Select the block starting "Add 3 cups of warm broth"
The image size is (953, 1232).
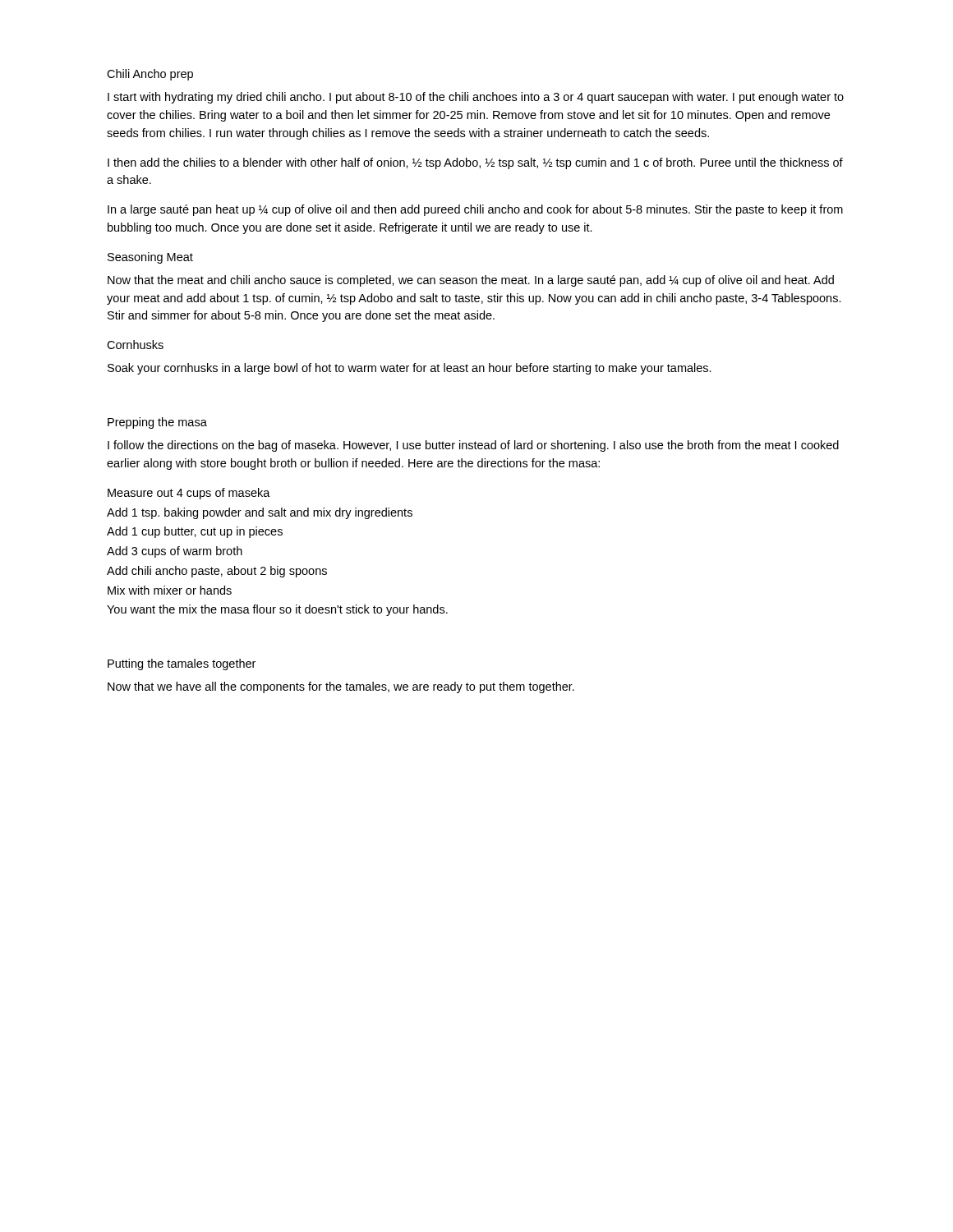point(175,551)
